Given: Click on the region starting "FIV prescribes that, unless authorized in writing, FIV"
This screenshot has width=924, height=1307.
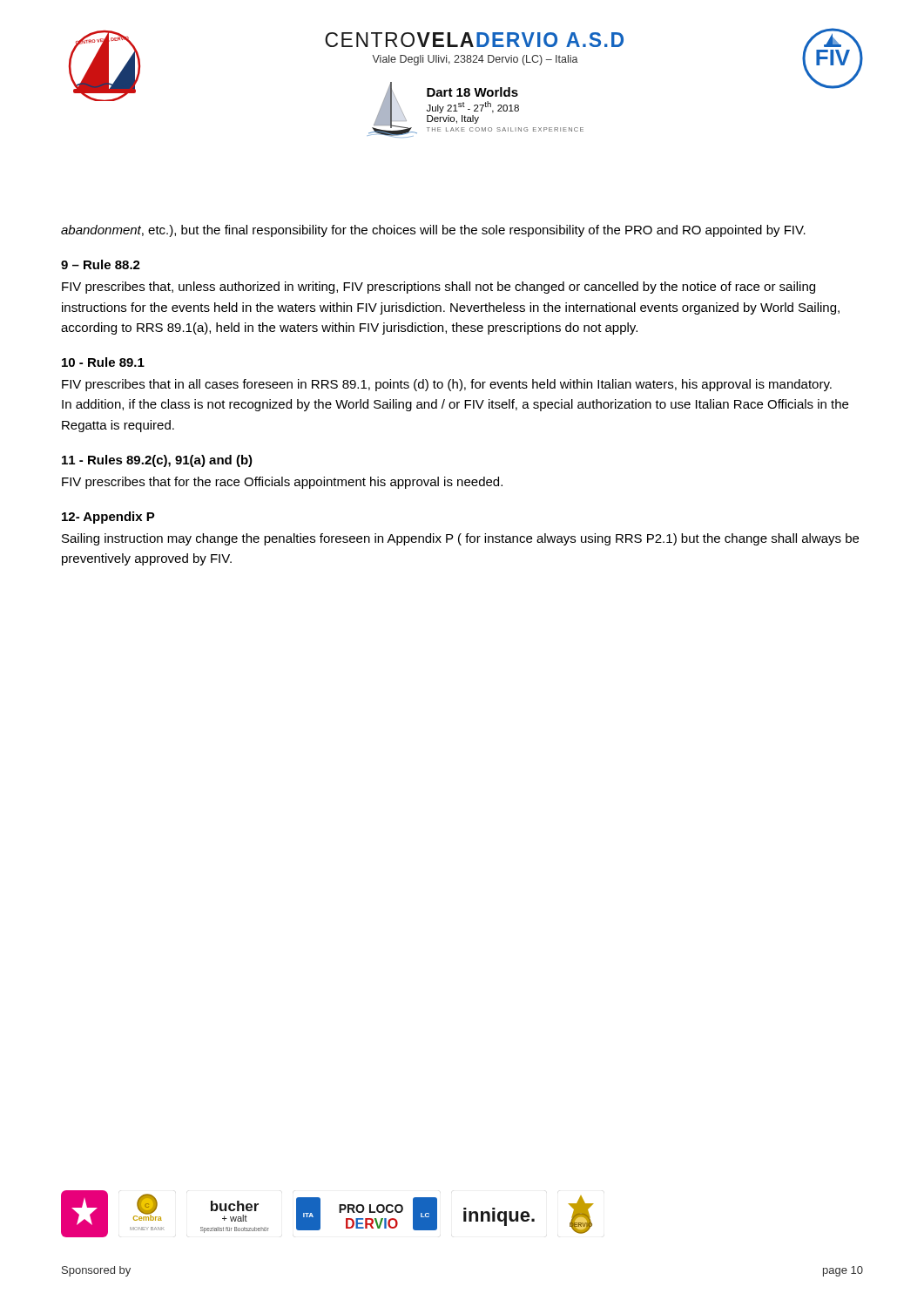Looking at the screenshot, I should click(451, 307).
